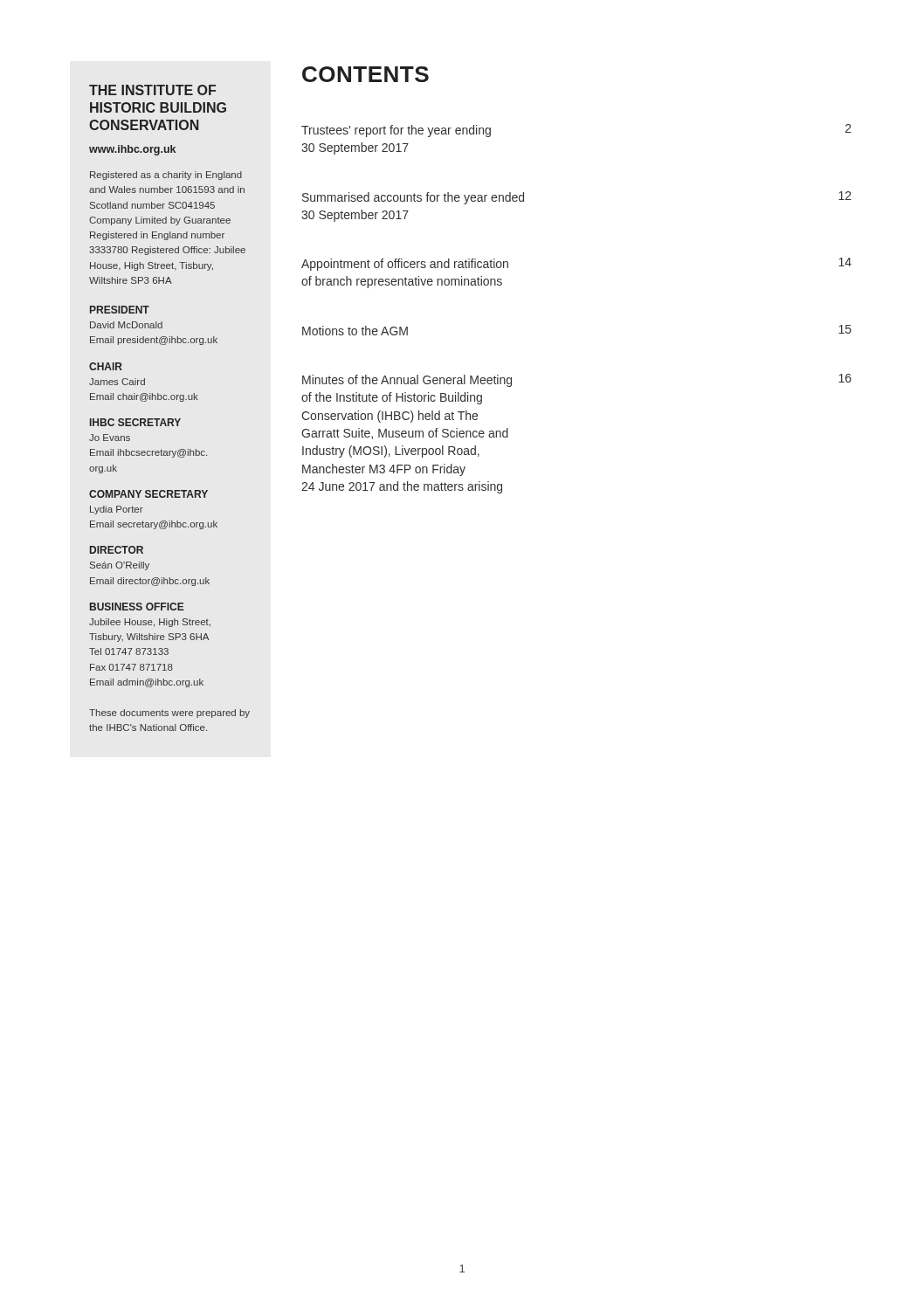Point to the block starting "Lydia PorterEmail secretary@ihbc.org.uk"

click(153, 516)
